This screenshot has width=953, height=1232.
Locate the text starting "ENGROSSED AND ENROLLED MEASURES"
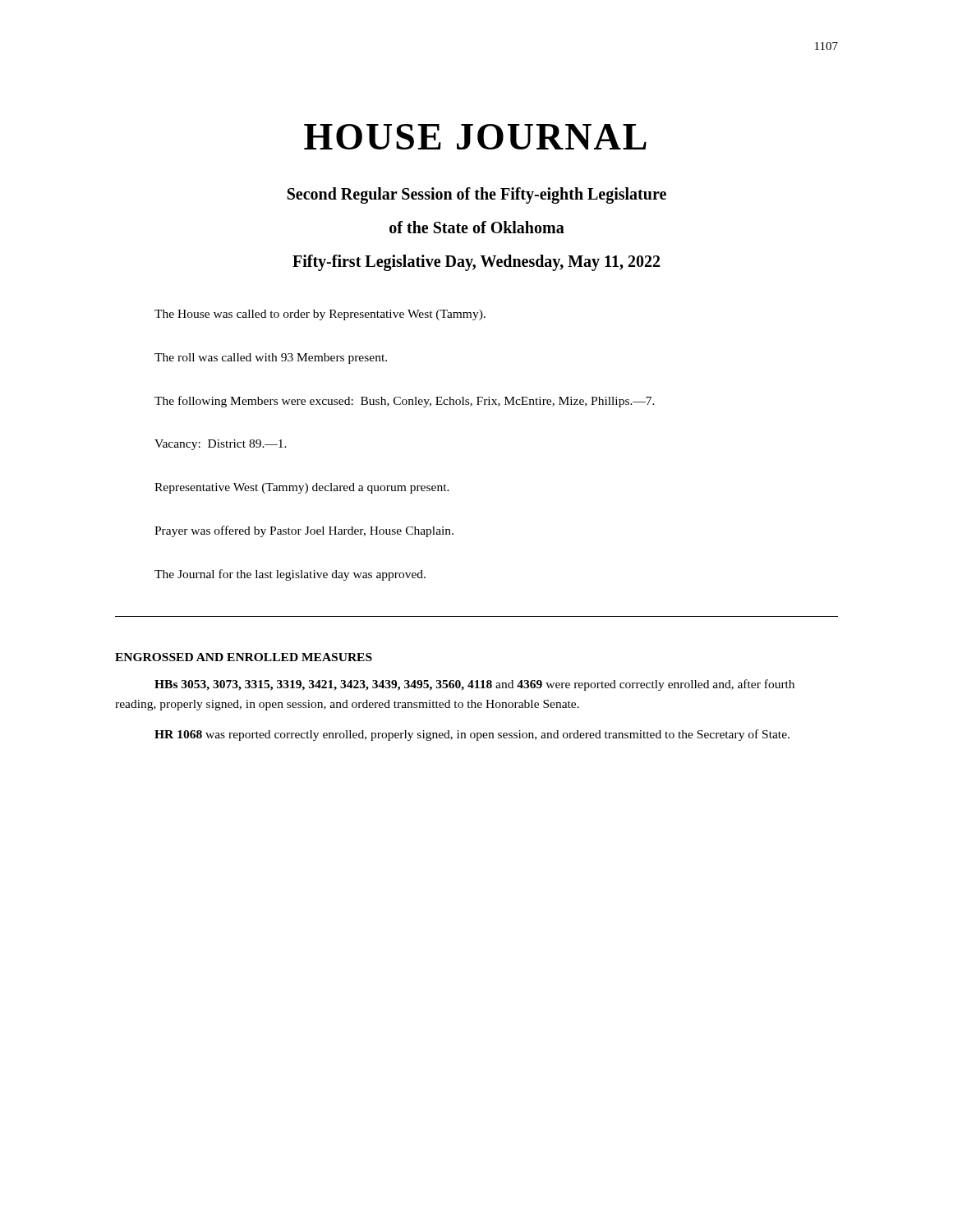pyautogui.click(x=244, y=656)
